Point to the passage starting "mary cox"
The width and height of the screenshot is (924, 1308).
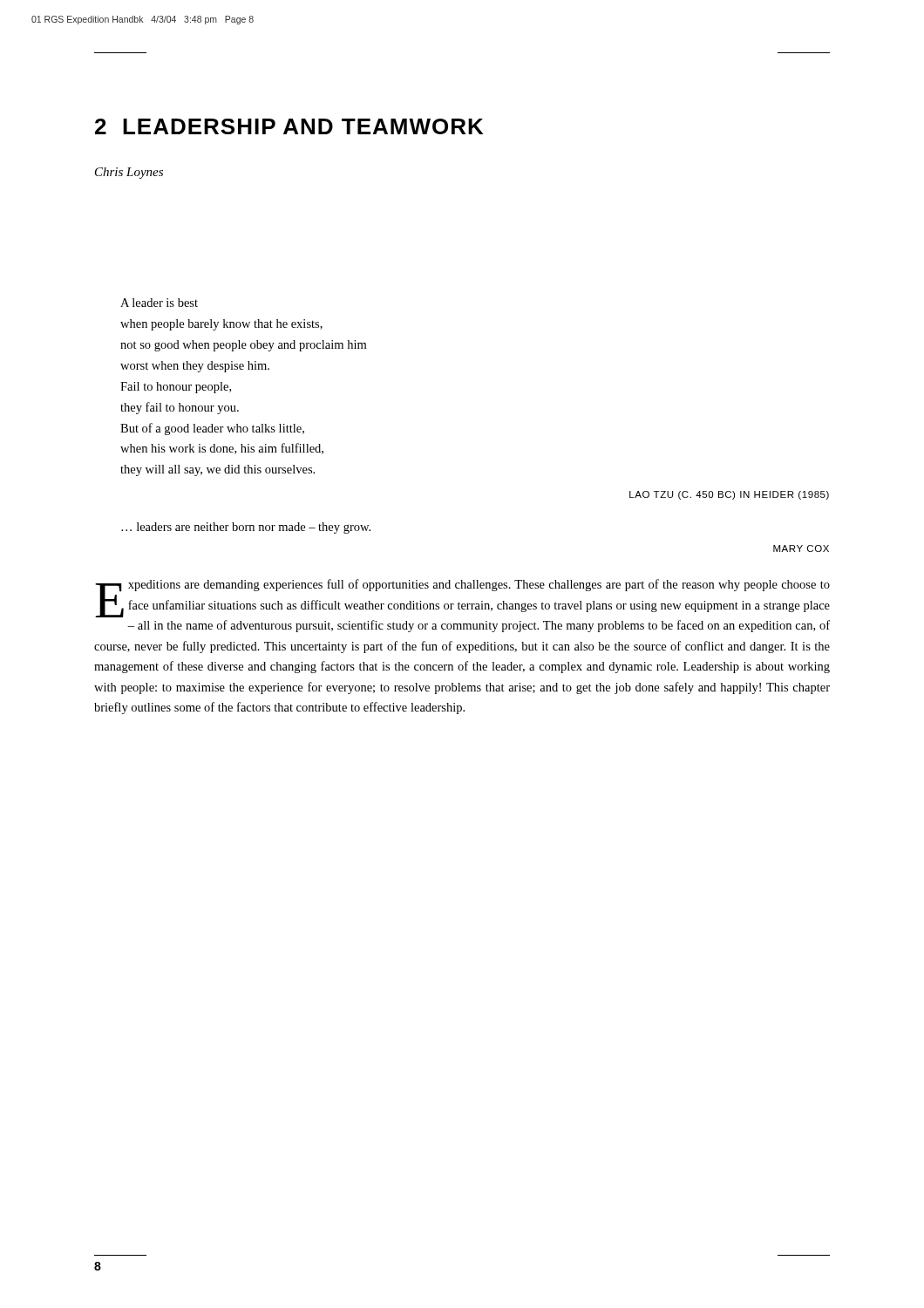[x=801, y=549]
